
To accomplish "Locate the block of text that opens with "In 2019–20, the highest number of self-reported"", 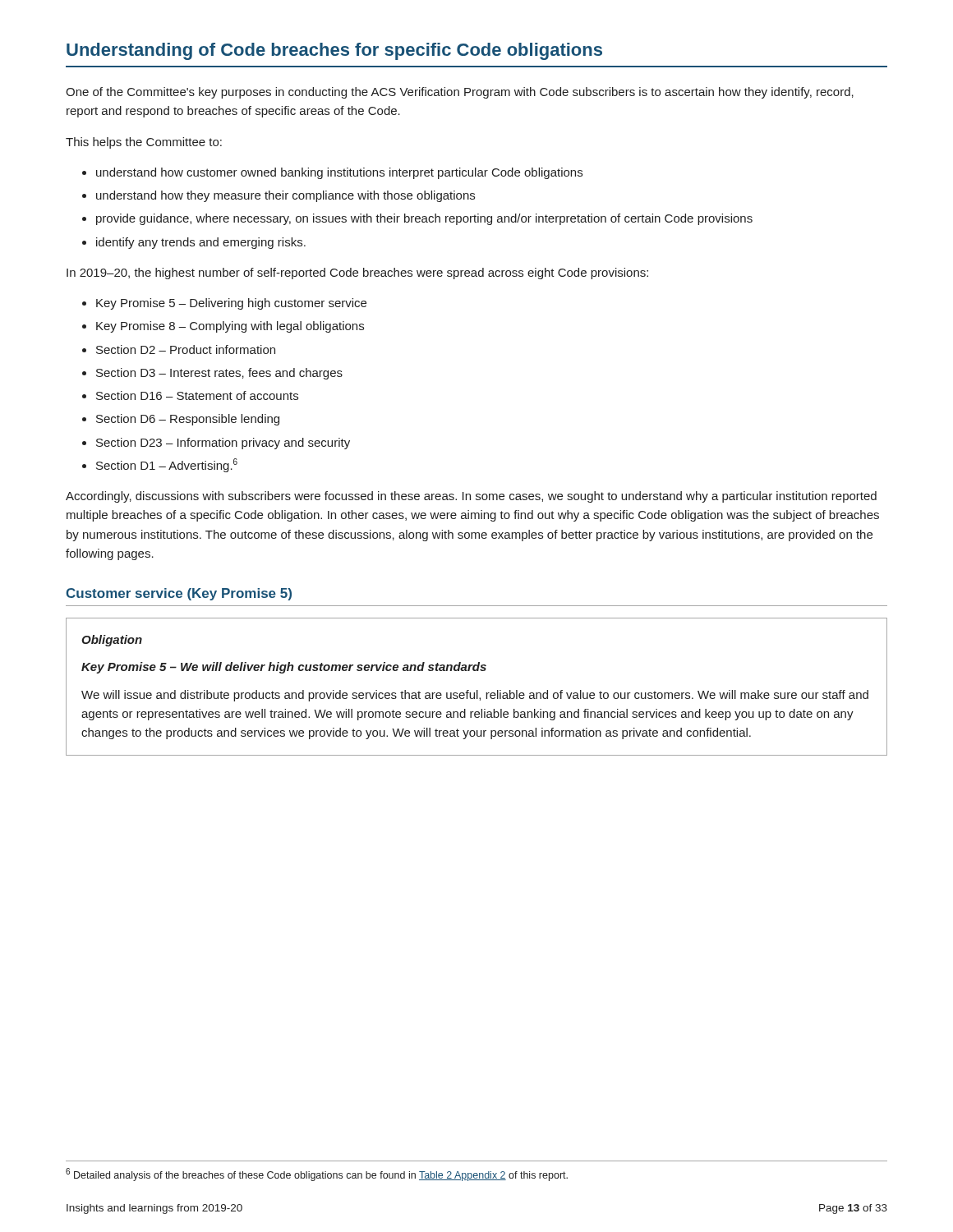I will click(476, 272).
